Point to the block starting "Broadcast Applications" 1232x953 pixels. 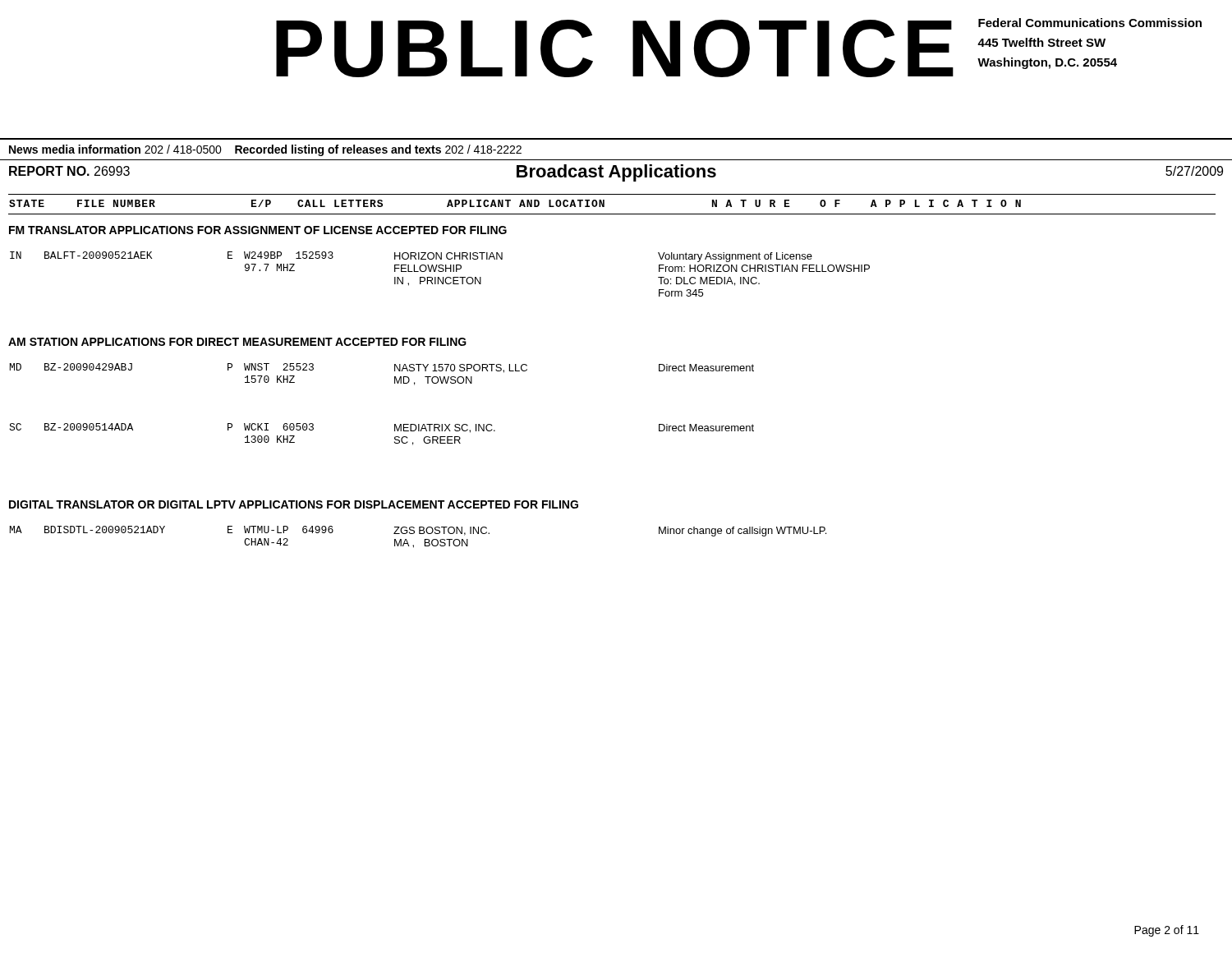click(x=616, y=171)
